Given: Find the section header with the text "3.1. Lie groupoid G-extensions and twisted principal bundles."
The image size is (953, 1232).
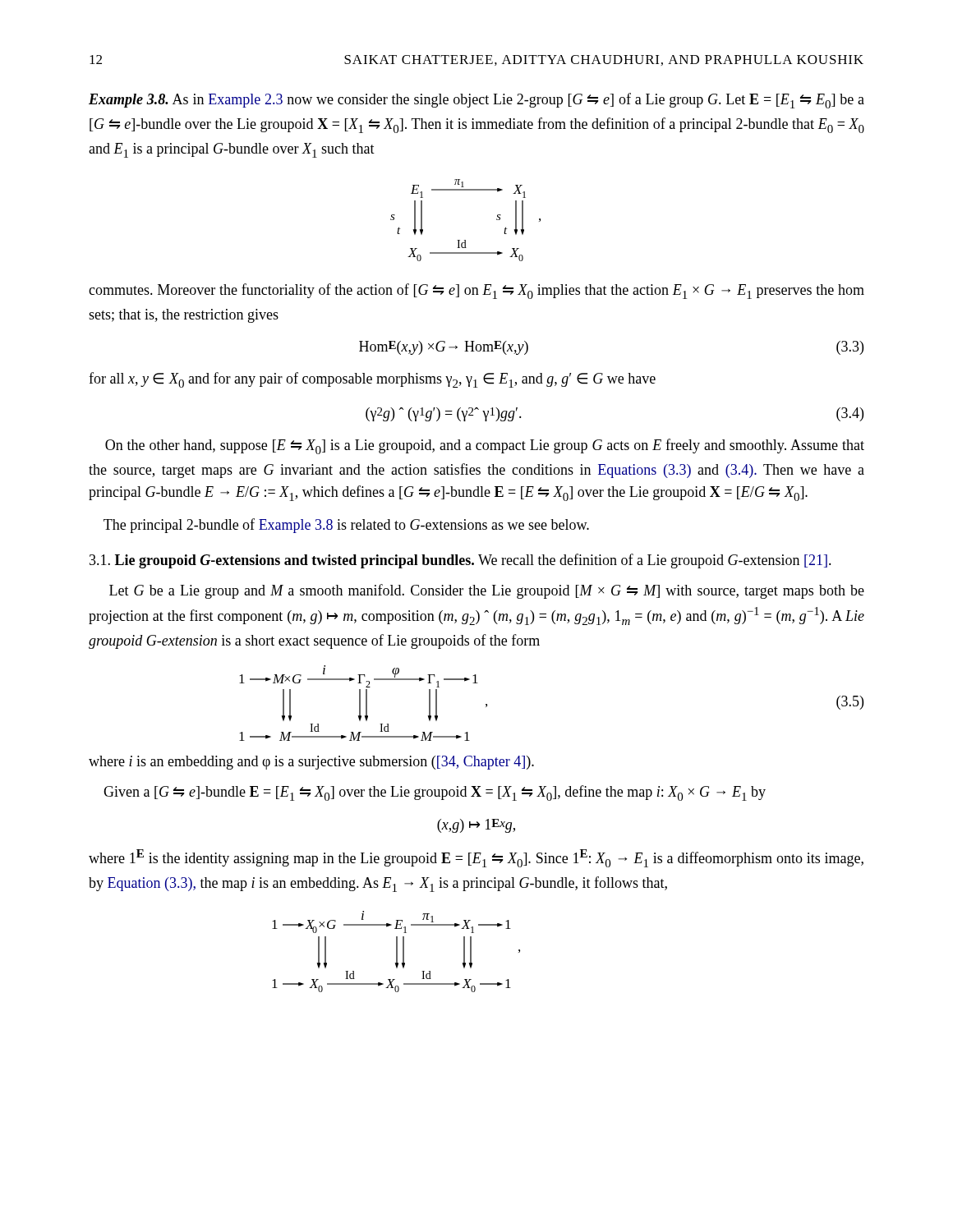Looking at the screenshot, I should pyautogui.click(x=460, y=560).
